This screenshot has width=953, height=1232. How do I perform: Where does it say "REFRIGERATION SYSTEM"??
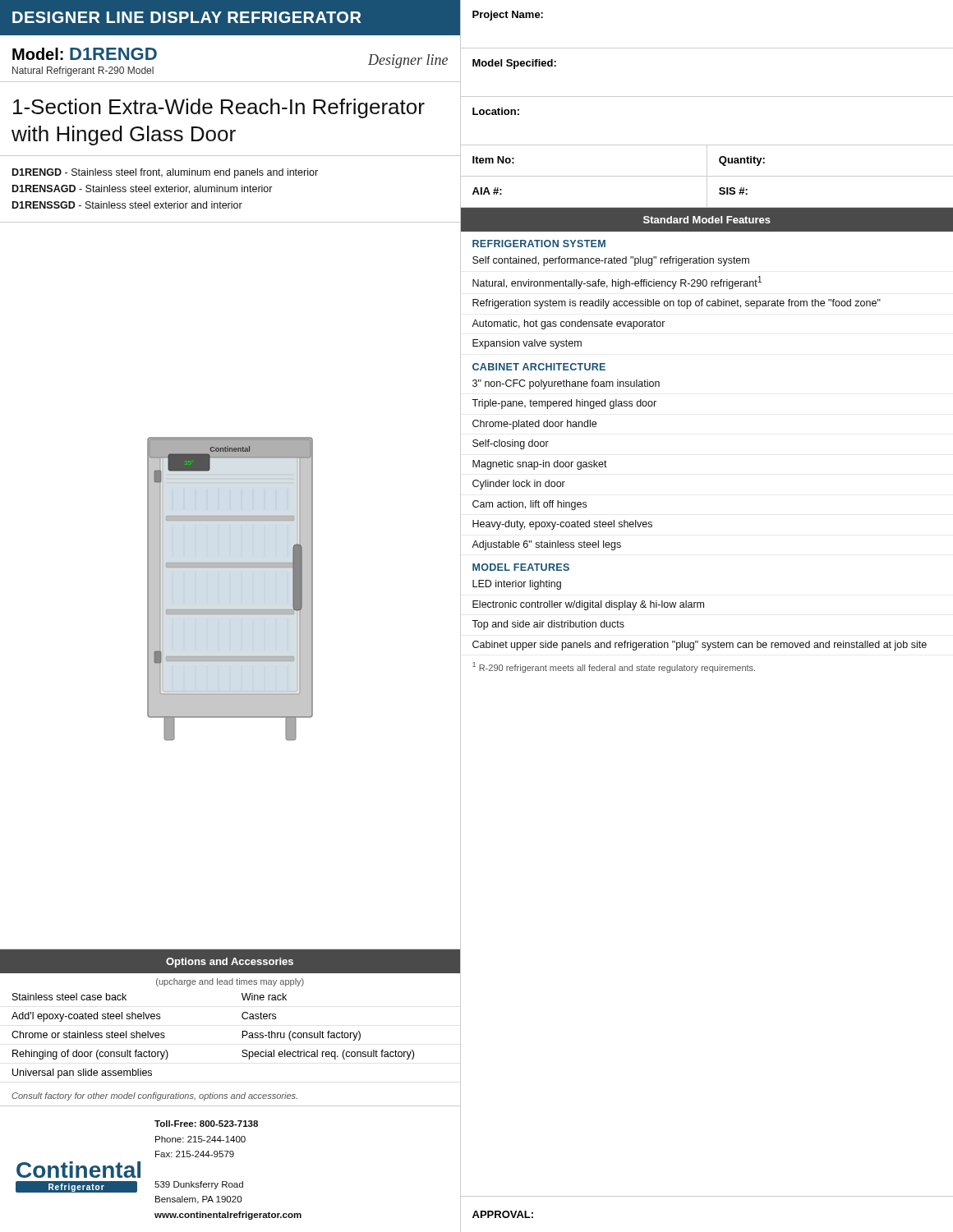(539, 244)
